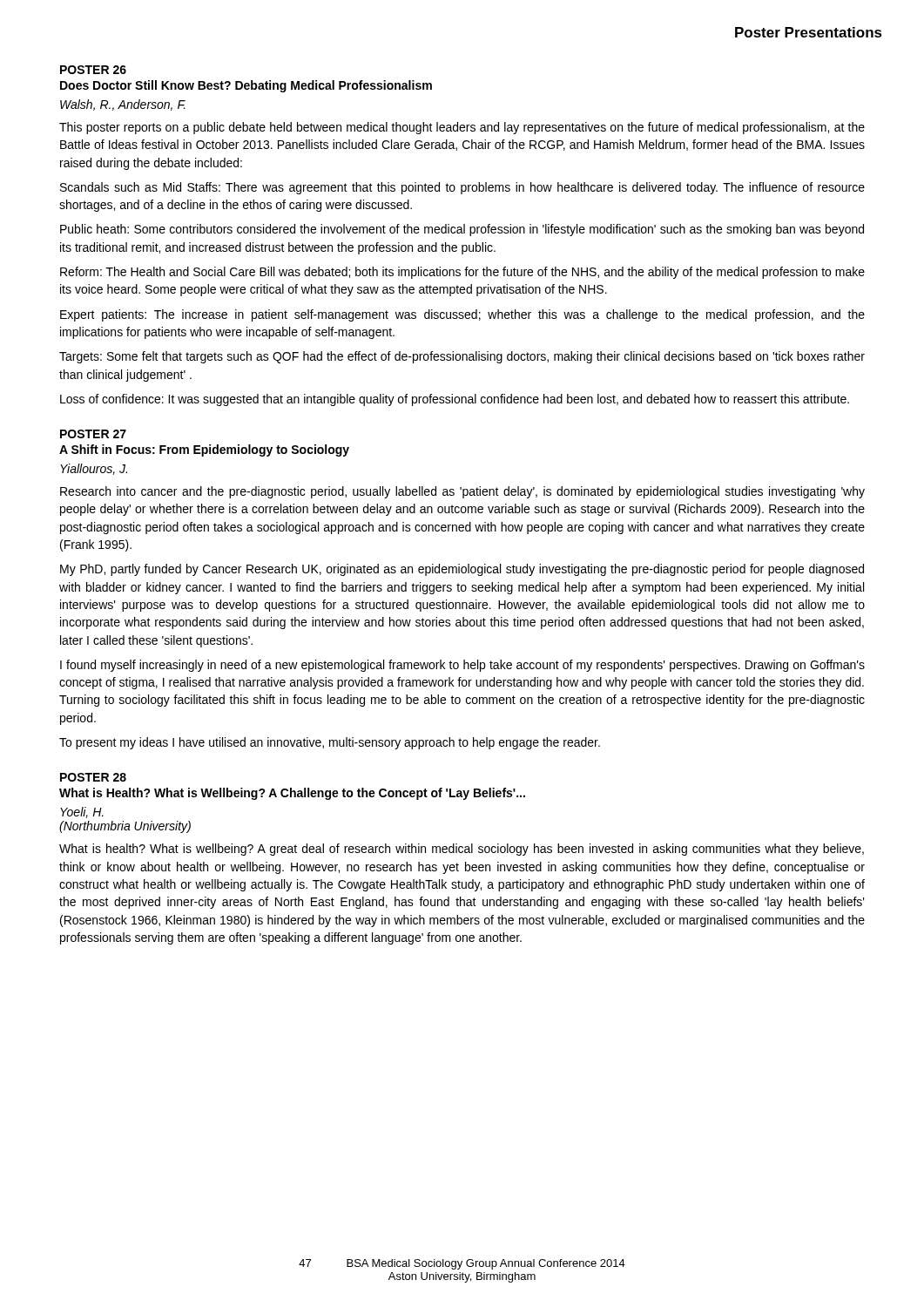This screenshot has height=1307, width=924.
Task: Locate the element starting "Loss of confidence:"
Action: [x=455, y=399]
